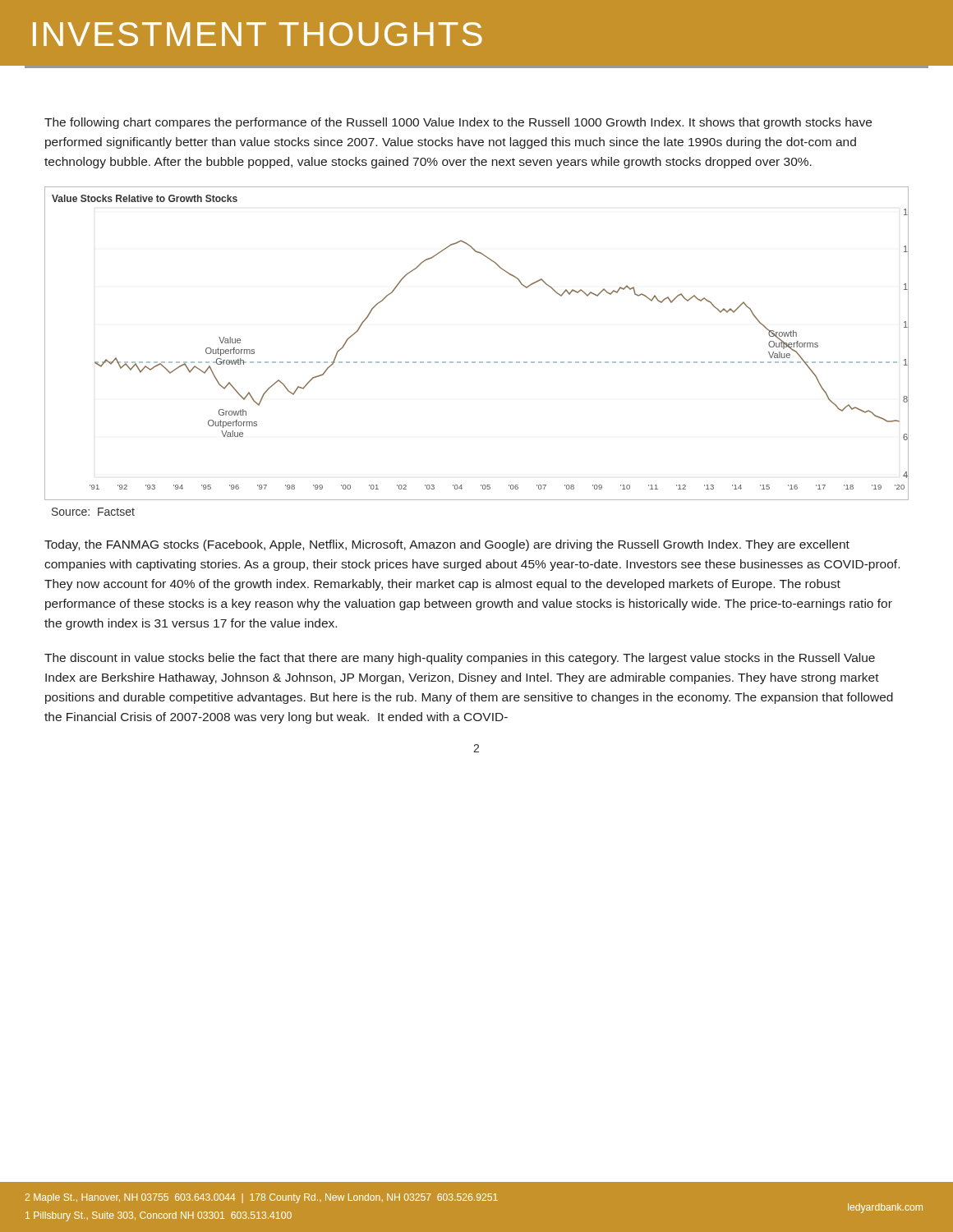Point to the region starting "The following chart compares the"
953x1232 pixels.
point(458,142)
